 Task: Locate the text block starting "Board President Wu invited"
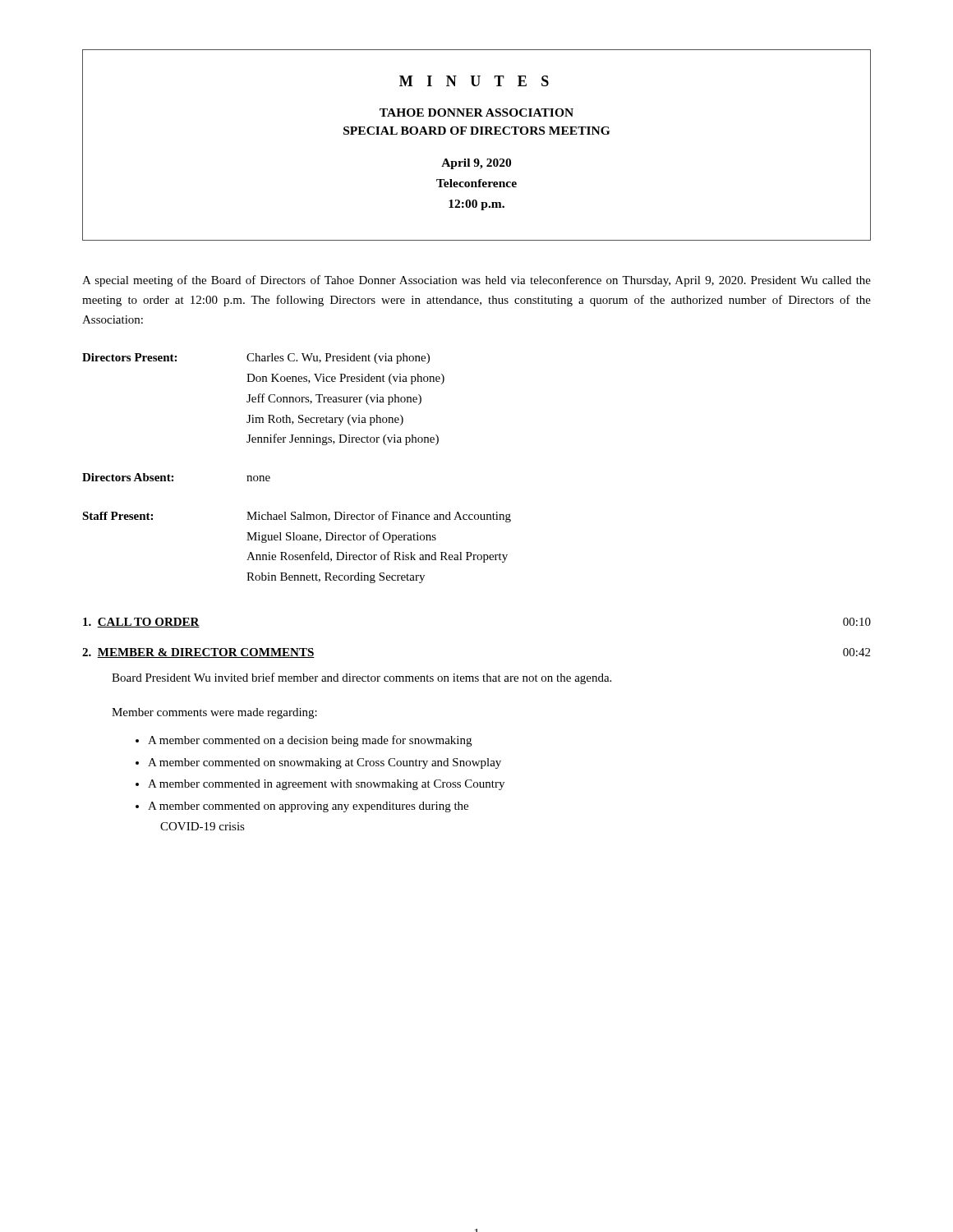coord(362,678)
